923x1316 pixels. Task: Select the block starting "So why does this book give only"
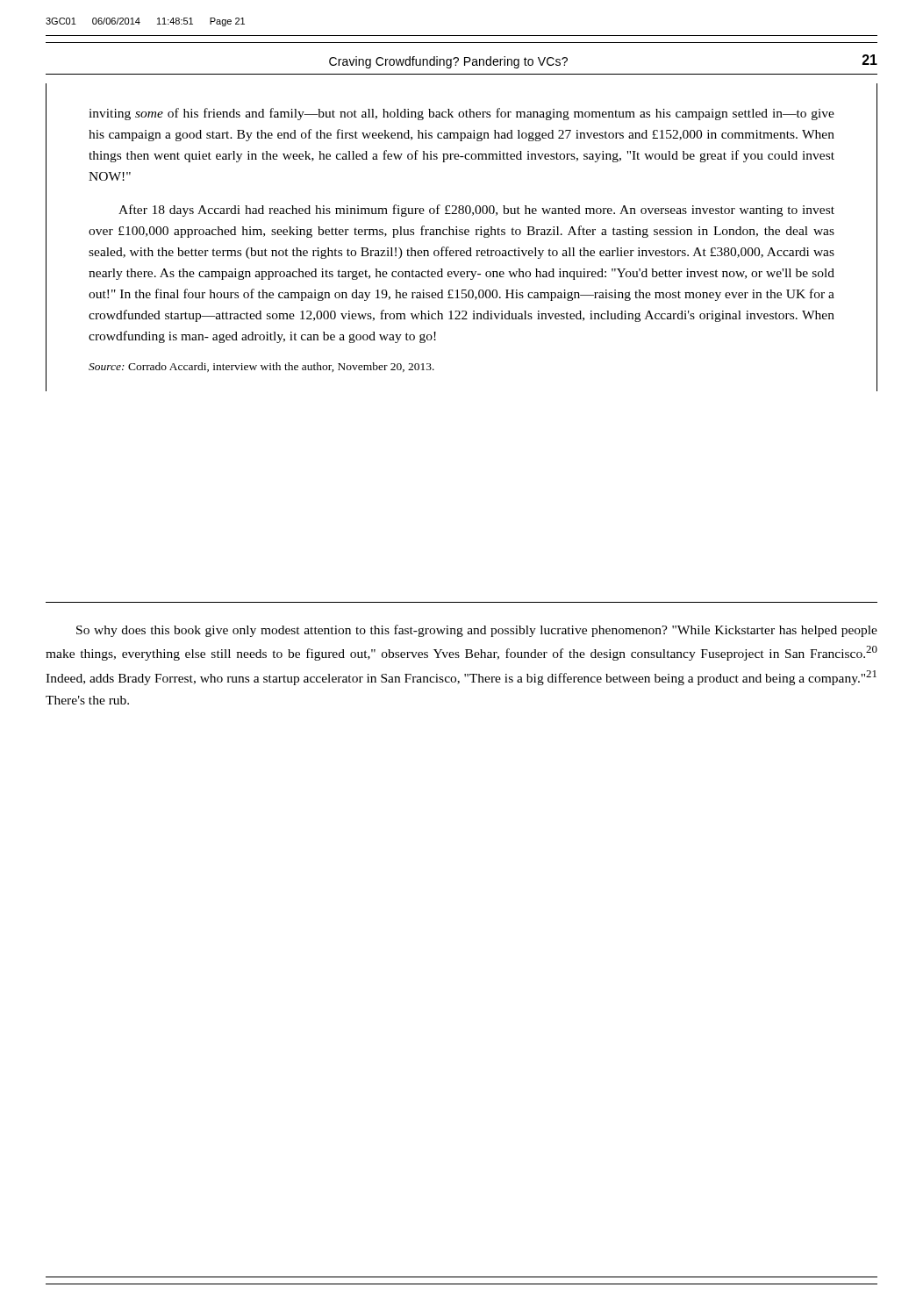pos(462,665)
